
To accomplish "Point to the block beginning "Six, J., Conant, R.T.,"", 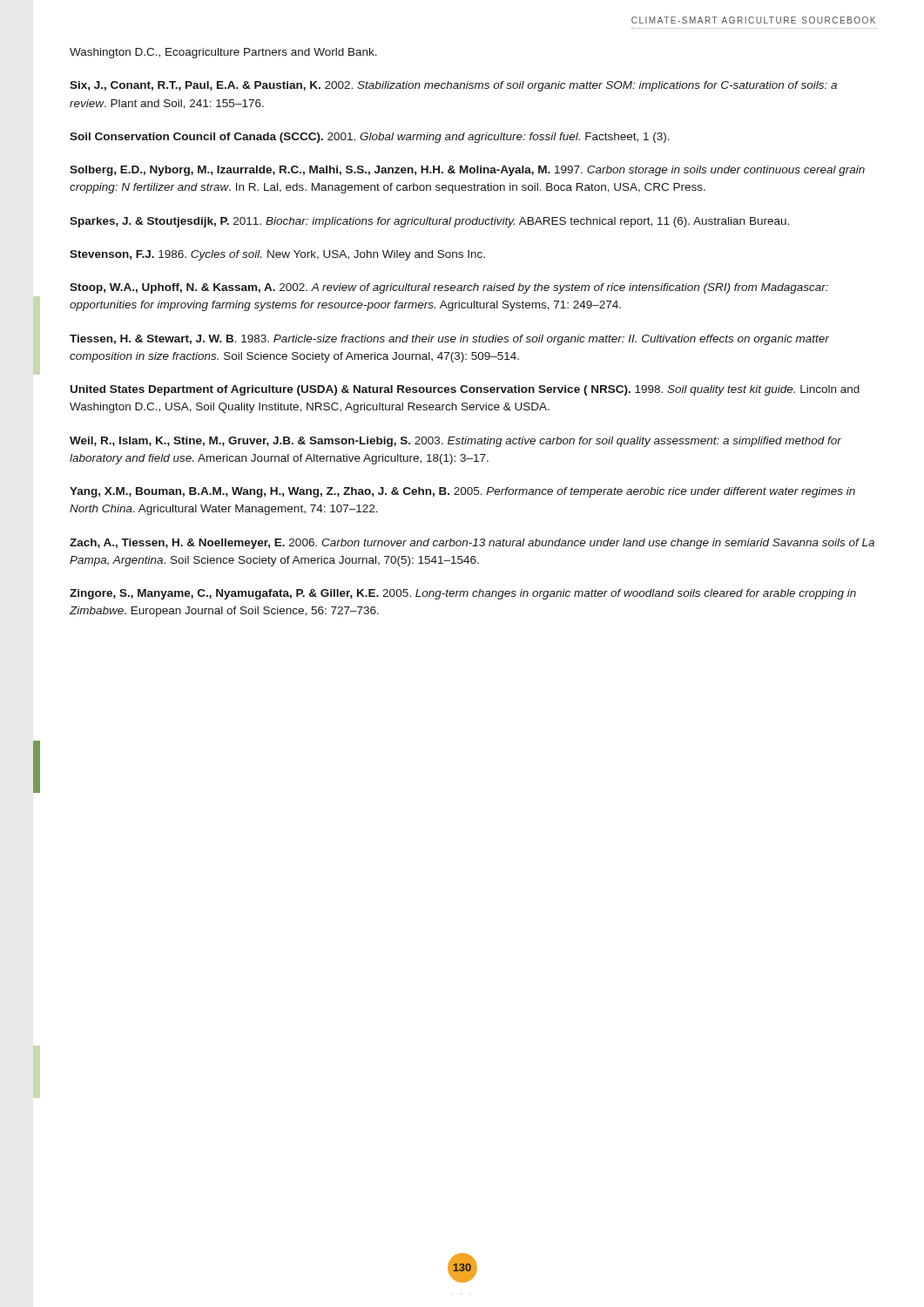I will (x=454, y=94).
